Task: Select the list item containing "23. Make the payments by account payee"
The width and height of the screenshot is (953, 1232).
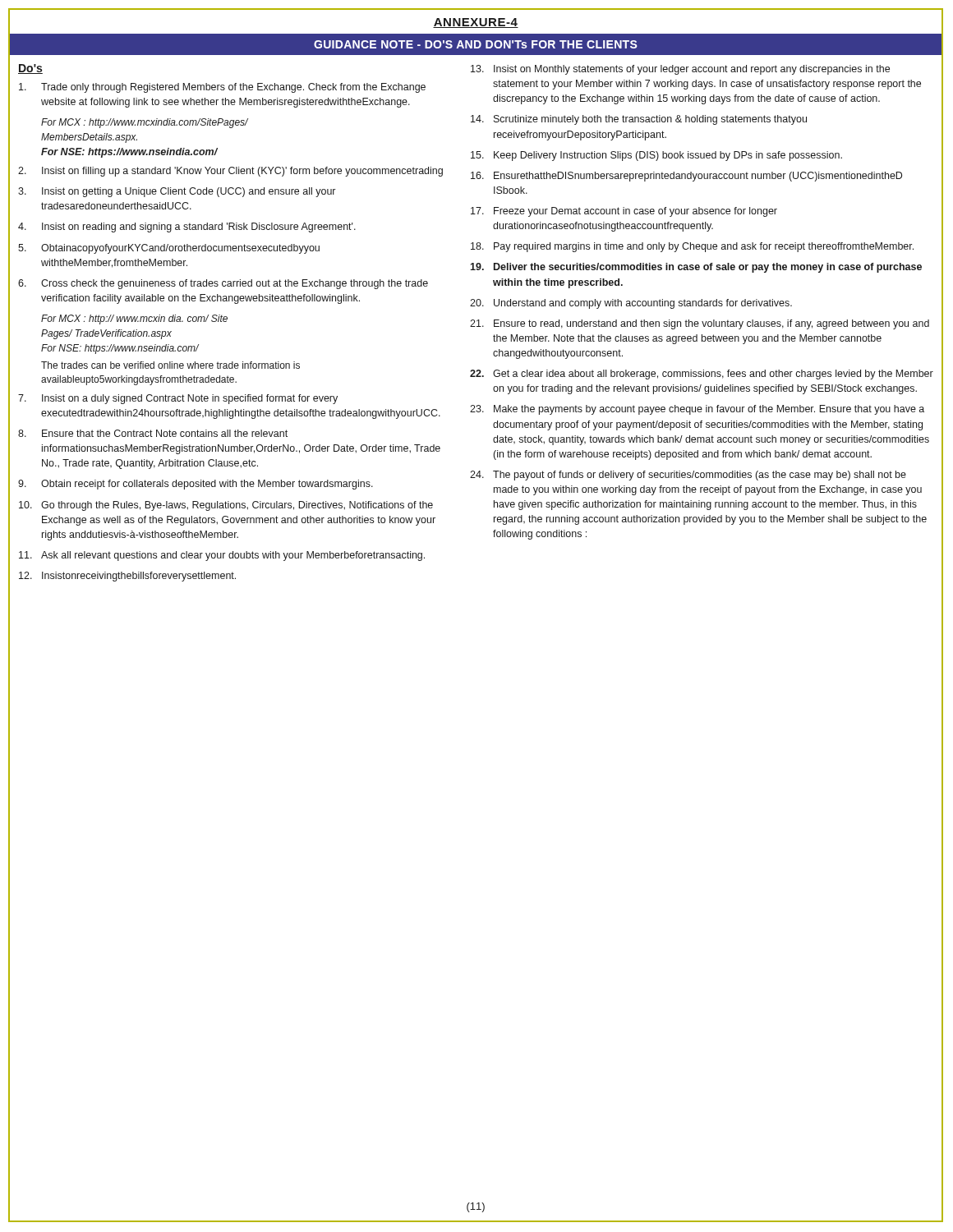Action: coord(702,432)
